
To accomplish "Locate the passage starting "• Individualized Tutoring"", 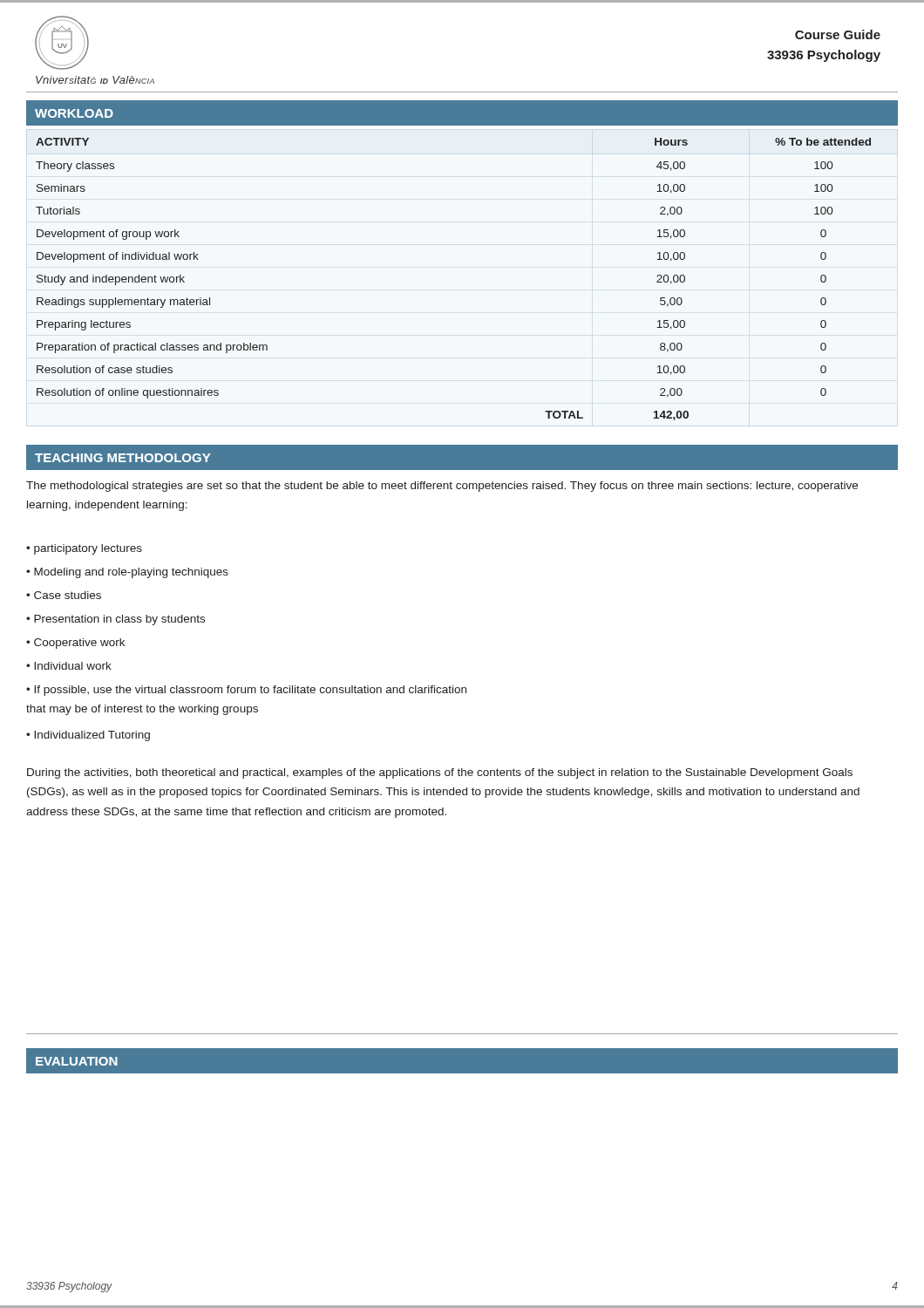I will tap(88, 735).
